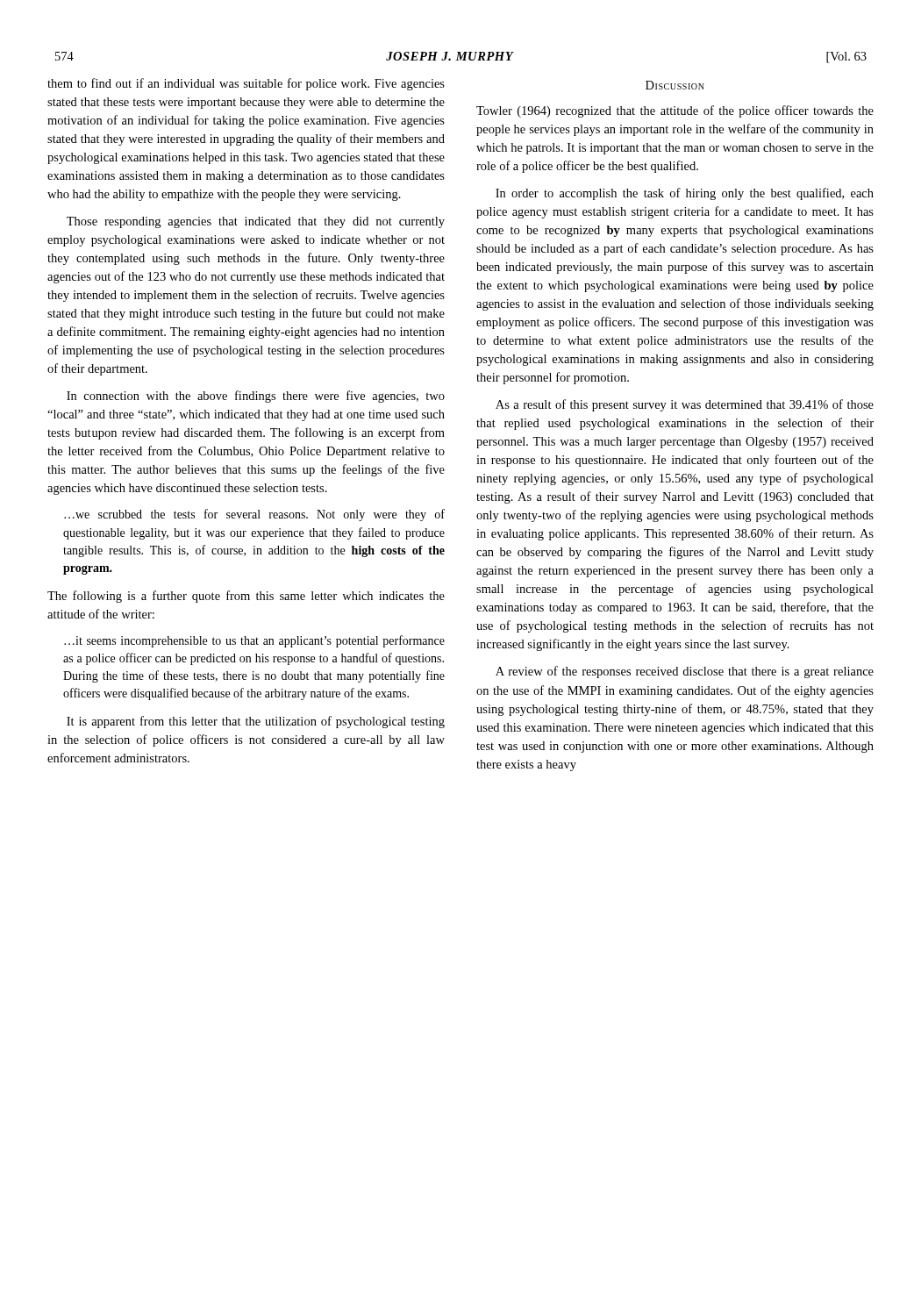921x1316 pixels.
Task: Find the text block starting "…we scrubbed the"
Action: [x=254, y=542]
